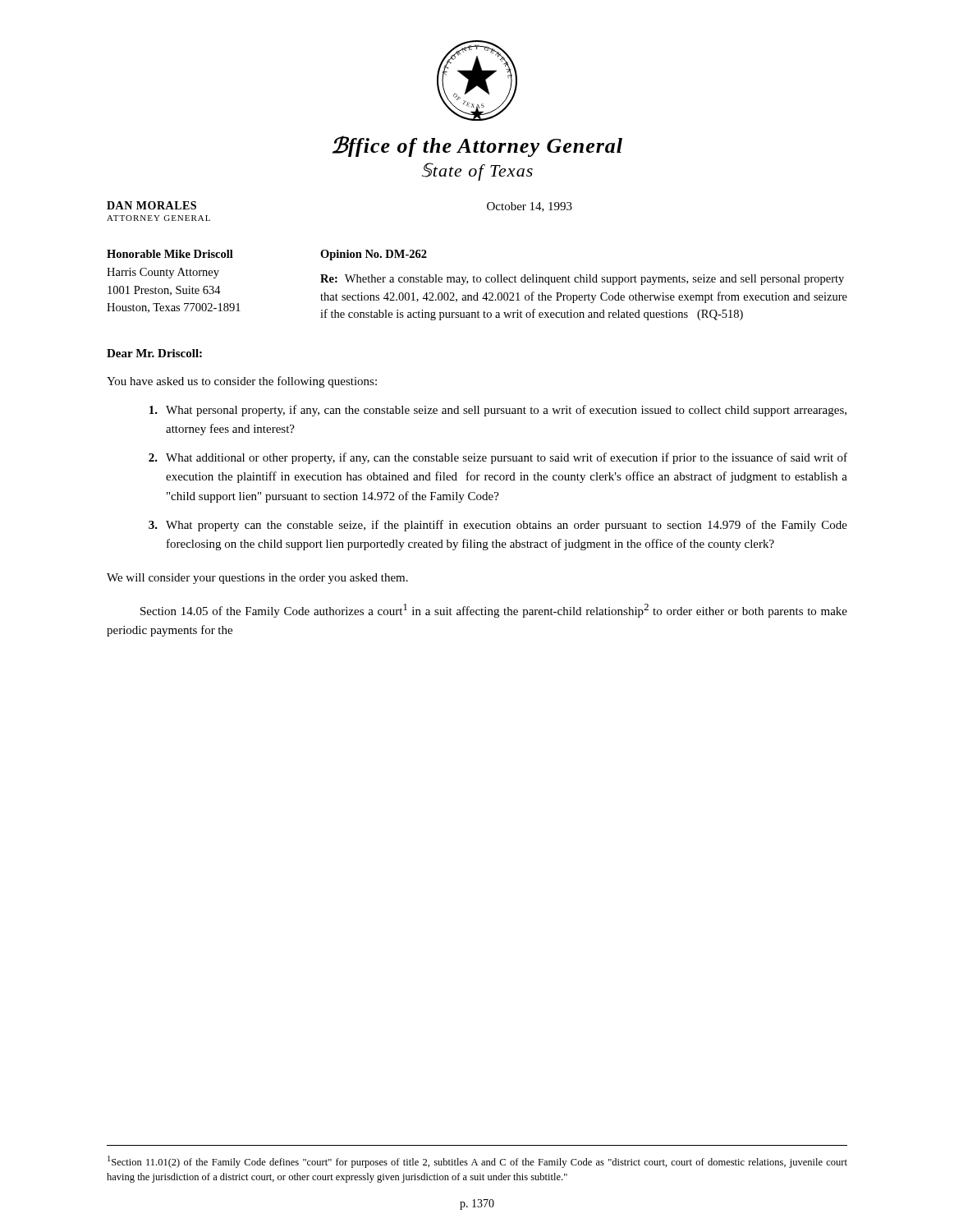
Task: Find the passage starting "ℬffice of the Attorney General 𝕊tate of"
Action: (x=477, y=157)
